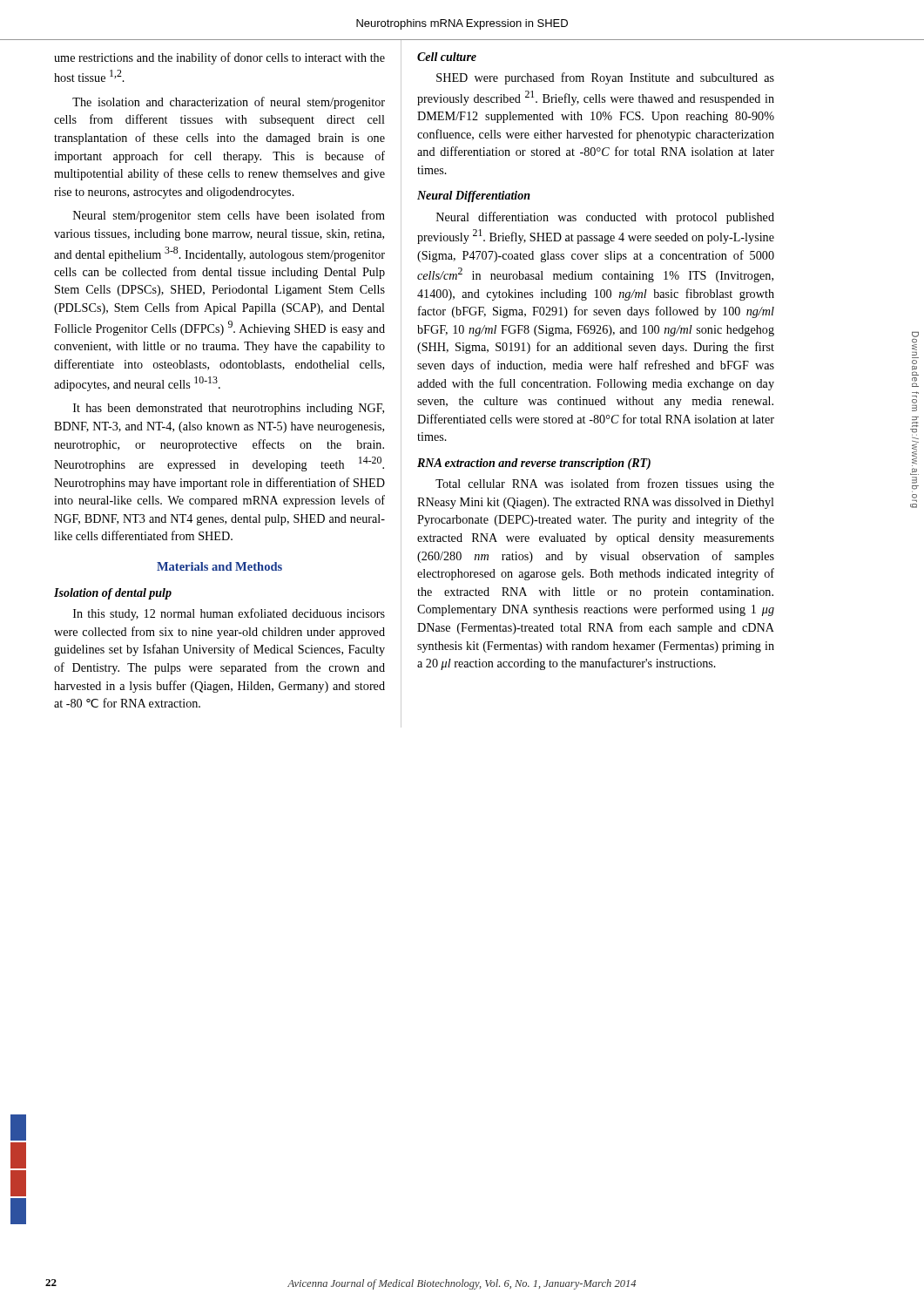924x1307 pixels.
Task: Find "Downloaded from http://www.ajmb.org" on this page
Action: 915,420
